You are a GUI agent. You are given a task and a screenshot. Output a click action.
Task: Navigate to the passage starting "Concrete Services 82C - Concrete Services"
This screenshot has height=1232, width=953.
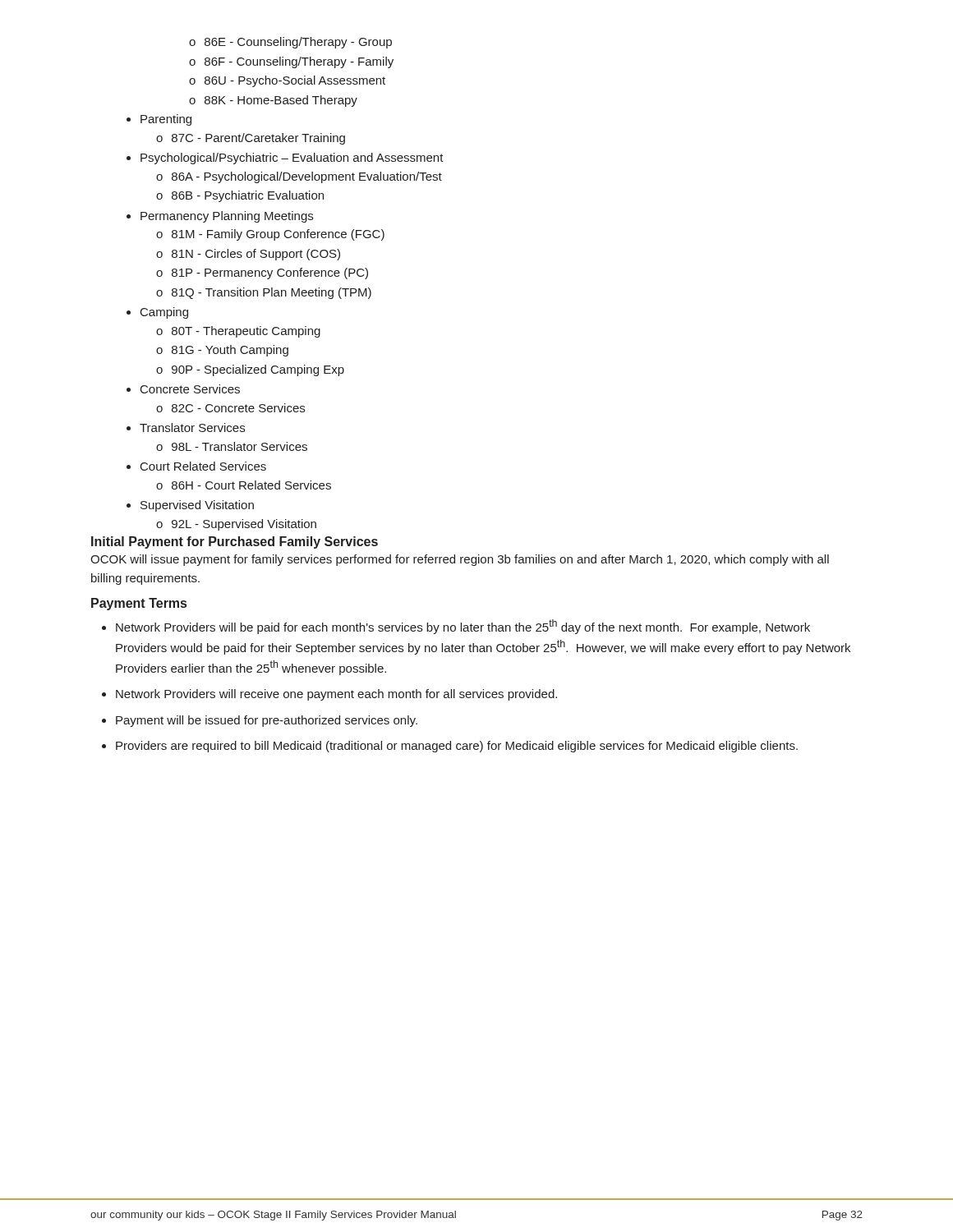tap(190, 389)
